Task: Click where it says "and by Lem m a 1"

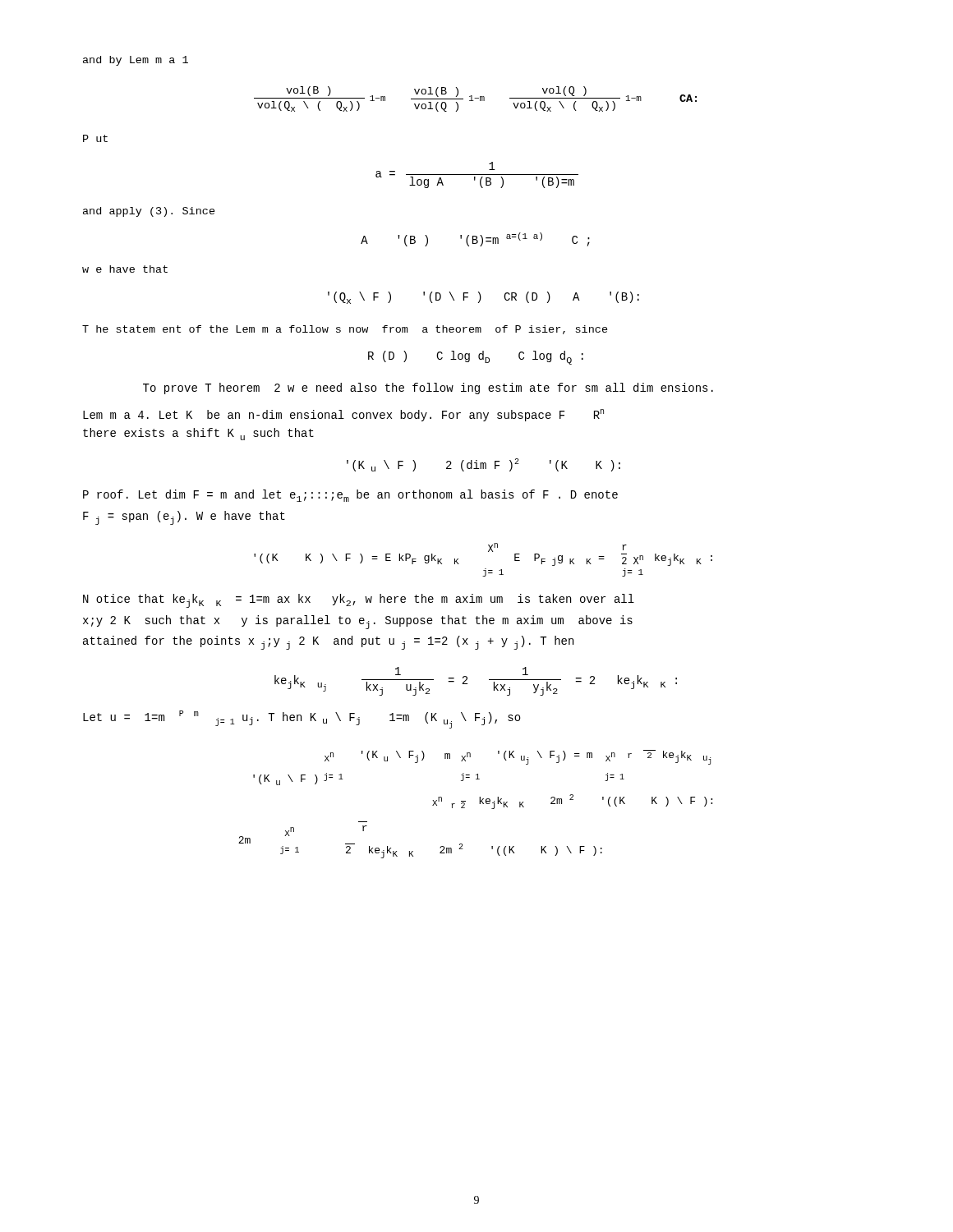Action: (x=135, y=60)
